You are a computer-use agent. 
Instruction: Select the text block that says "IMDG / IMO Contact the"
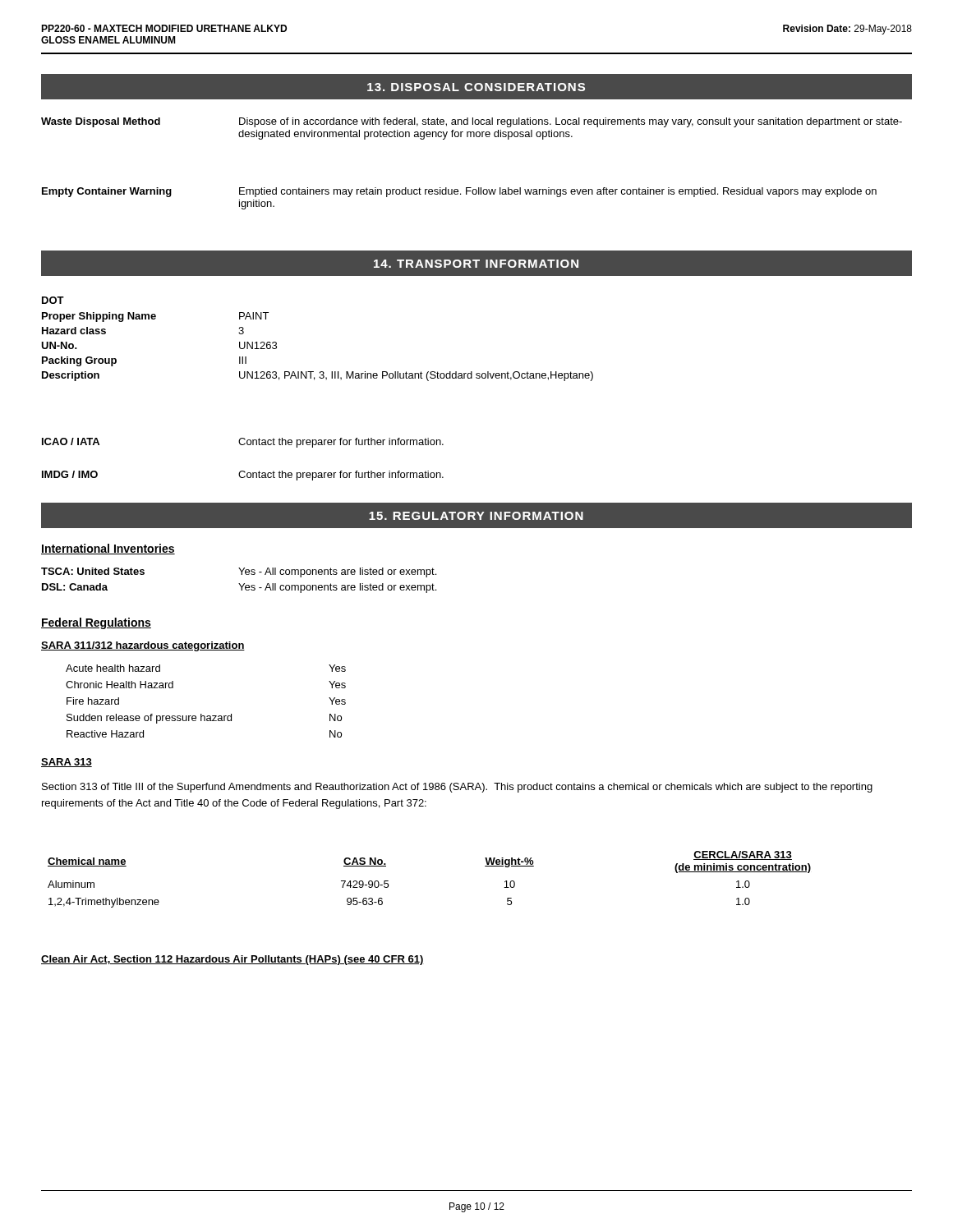[243, 476]
